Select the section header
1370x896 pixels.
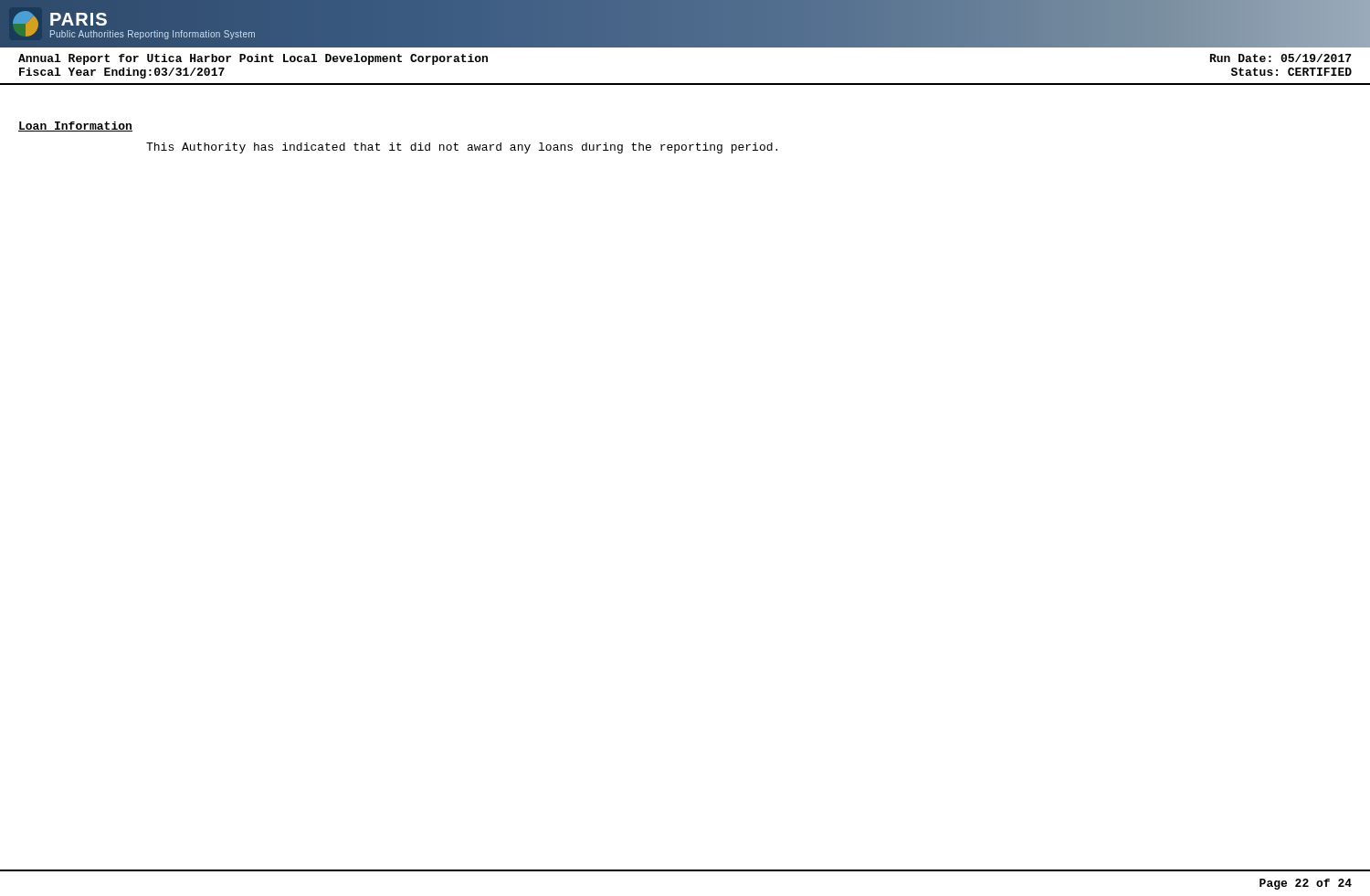tap(75, 126)
